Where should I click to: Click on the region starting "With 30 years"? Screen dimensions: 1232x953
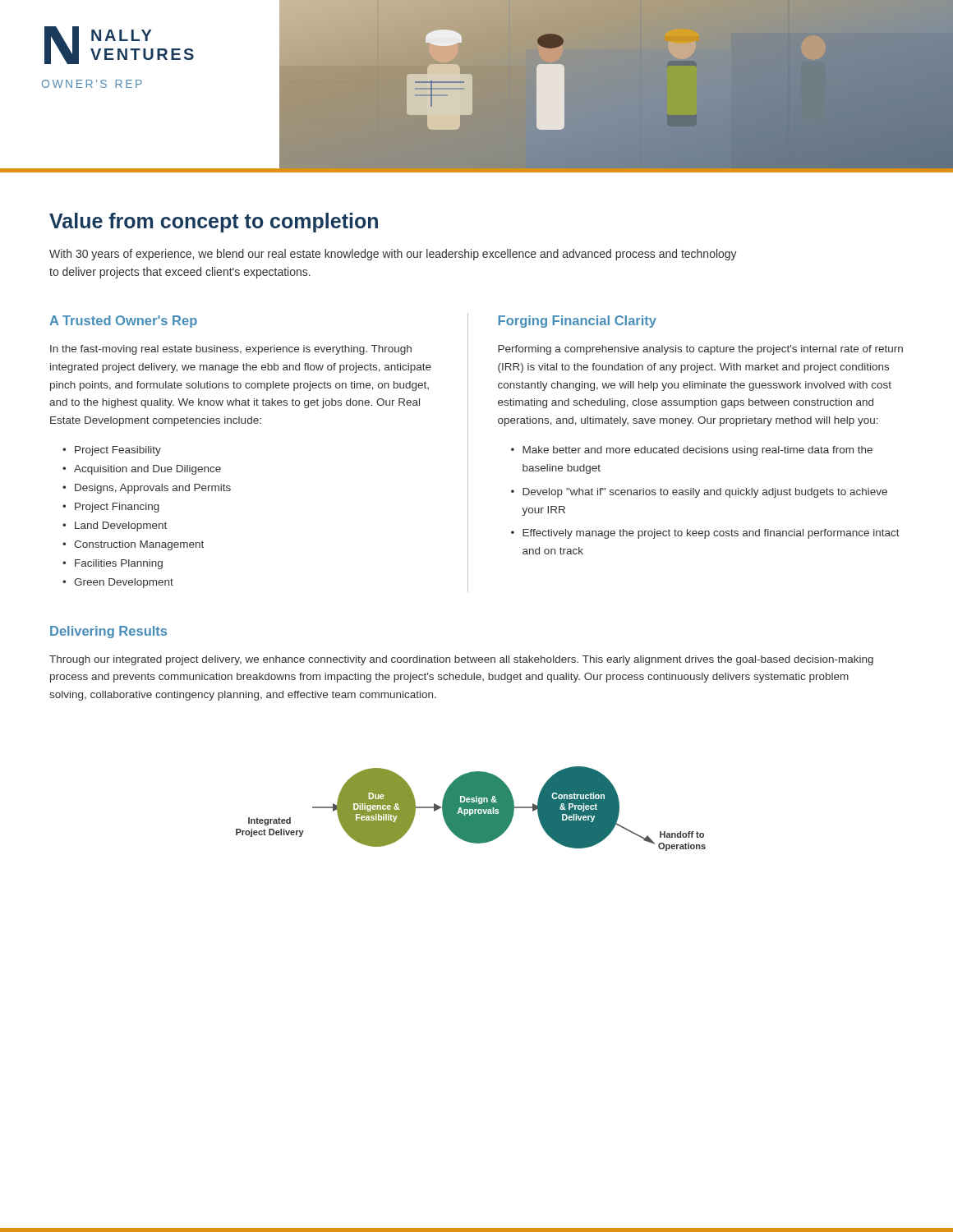393,263
